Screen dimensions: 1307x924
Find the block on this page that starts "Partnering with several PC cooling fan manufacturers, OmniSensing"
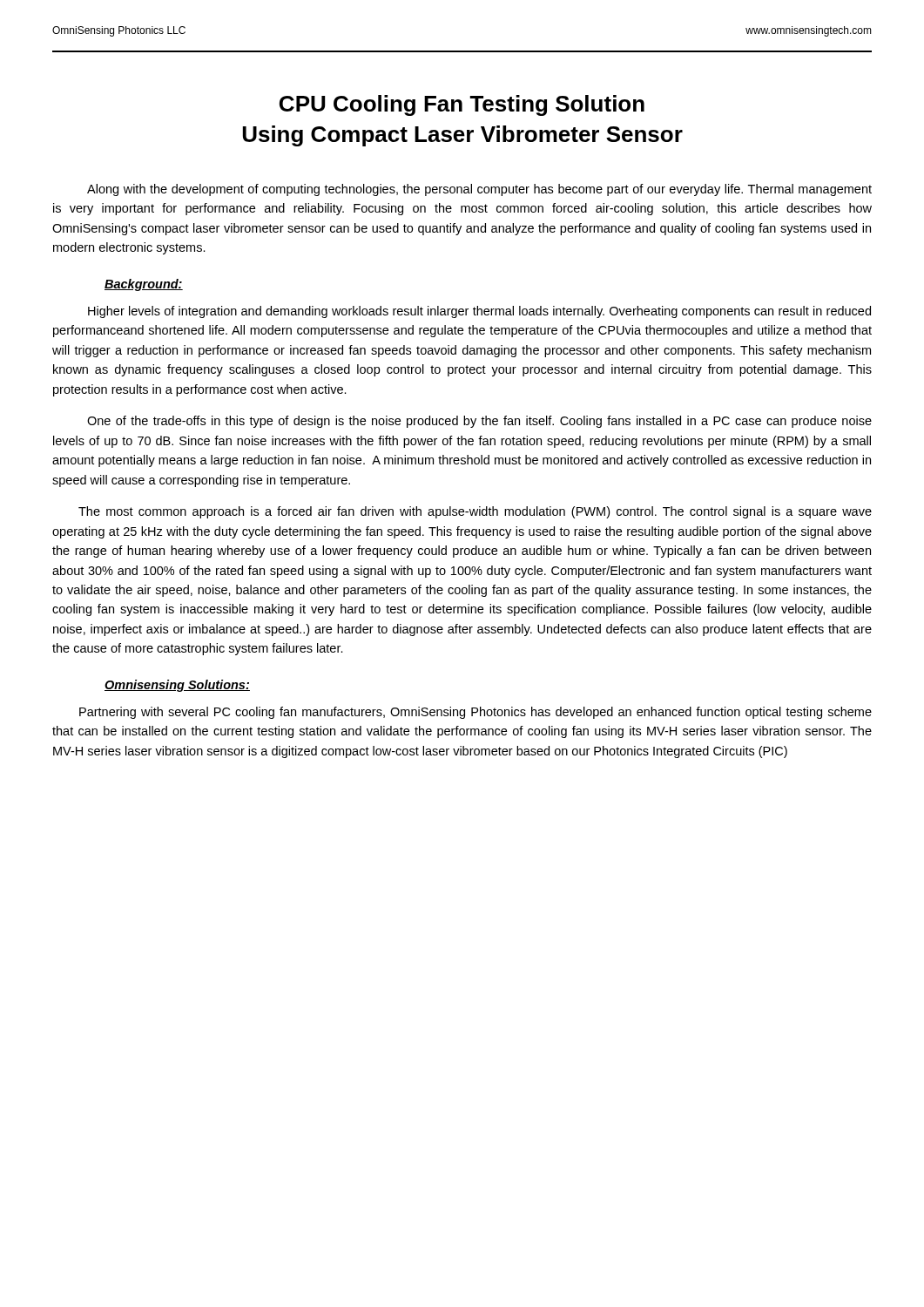click(462, 732)
